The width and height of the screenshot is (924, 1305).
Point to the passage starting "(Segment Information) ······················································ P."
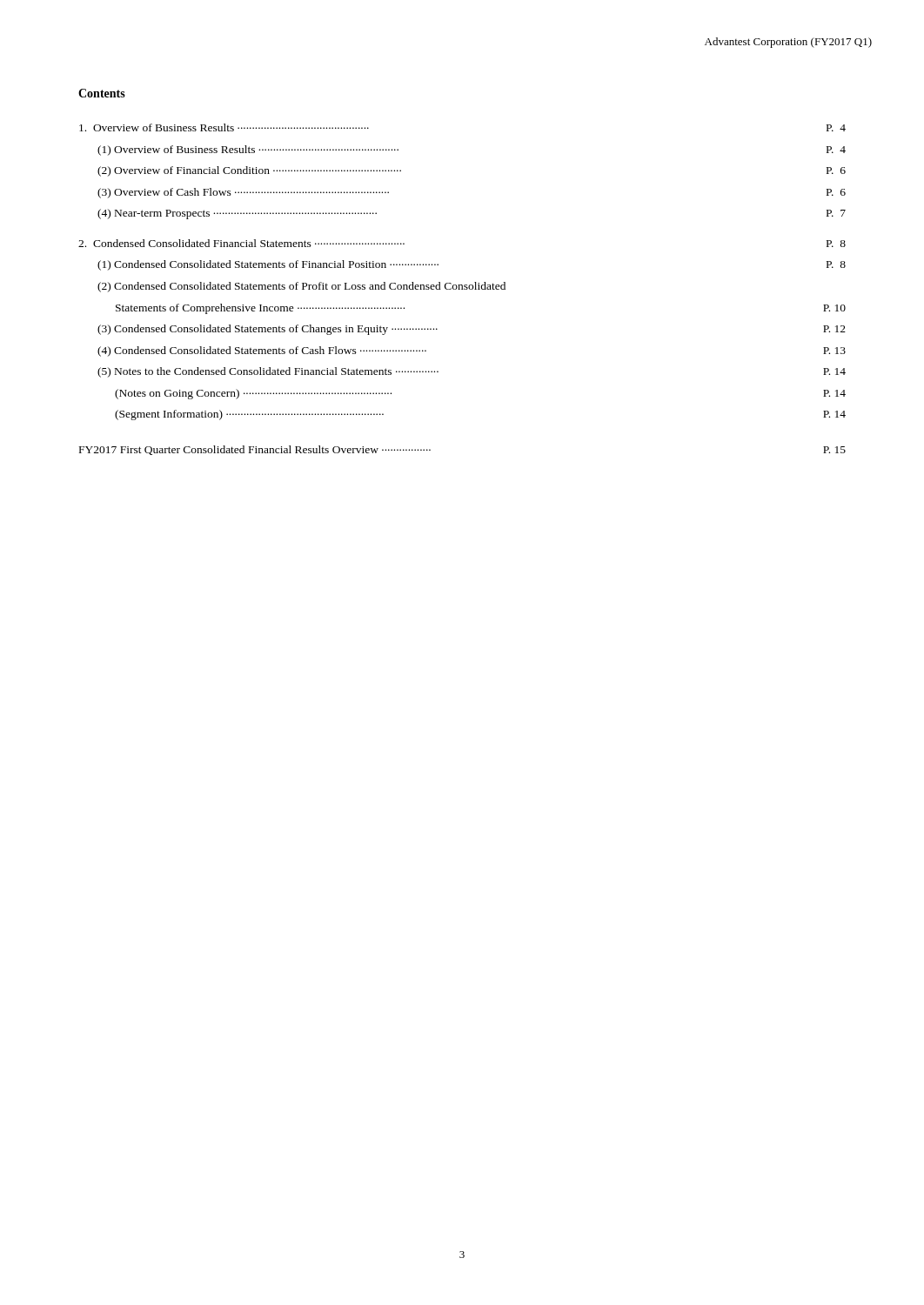[x=221, y=415]
